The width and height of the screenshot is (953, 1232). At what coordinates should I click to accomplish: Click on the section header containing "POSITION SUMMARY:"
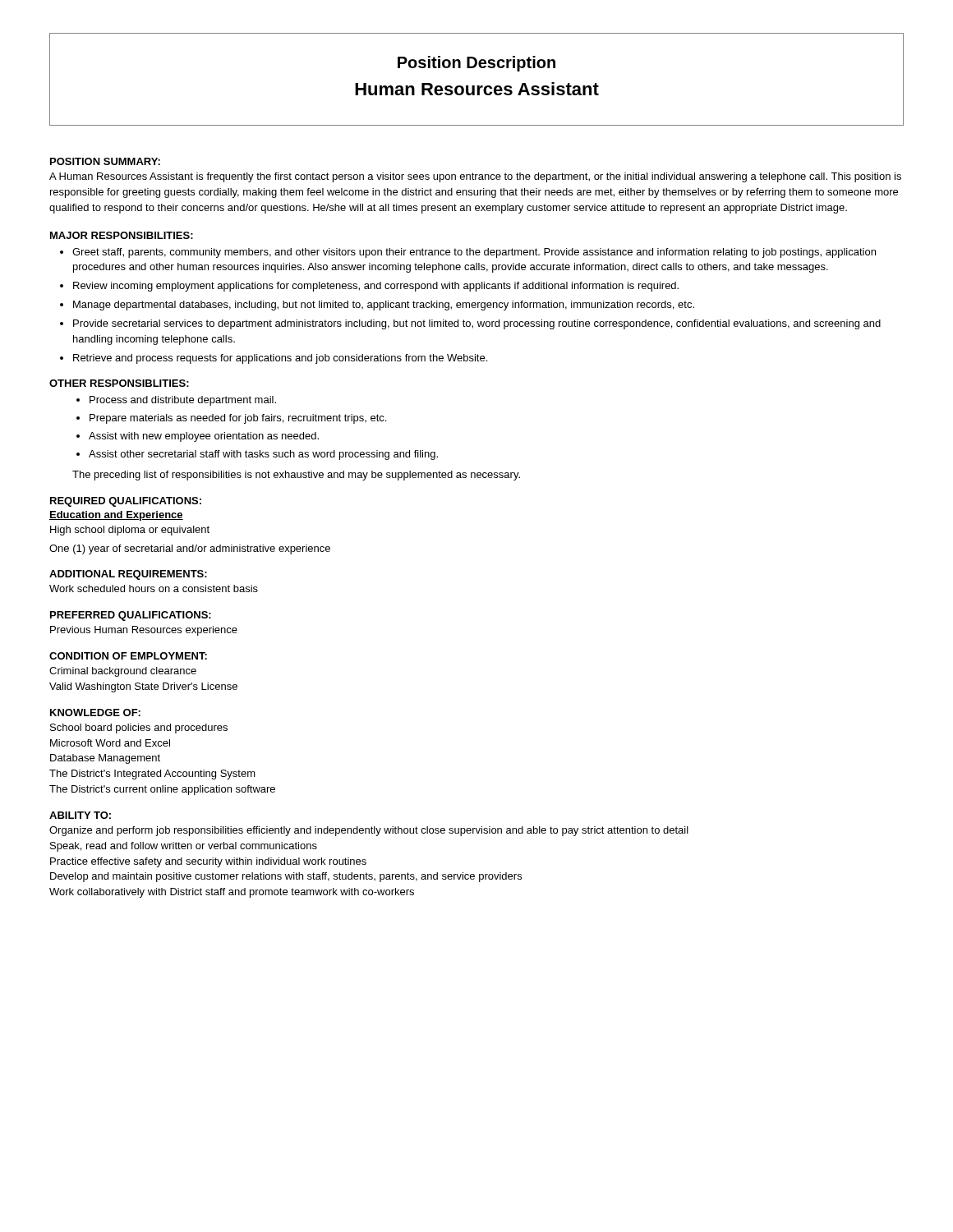point(105,161)
